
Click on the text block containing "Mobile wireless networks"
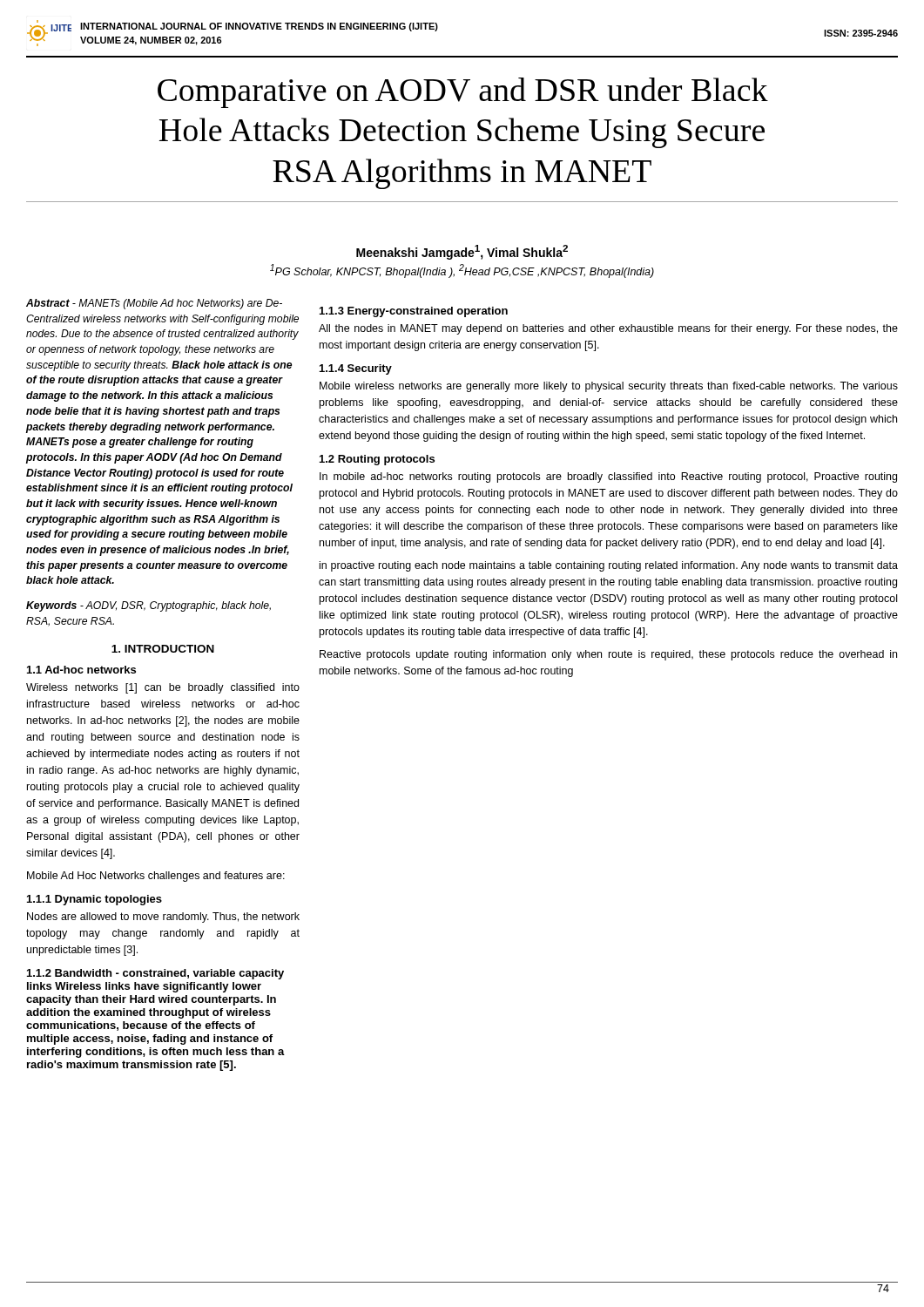point(608,411)
